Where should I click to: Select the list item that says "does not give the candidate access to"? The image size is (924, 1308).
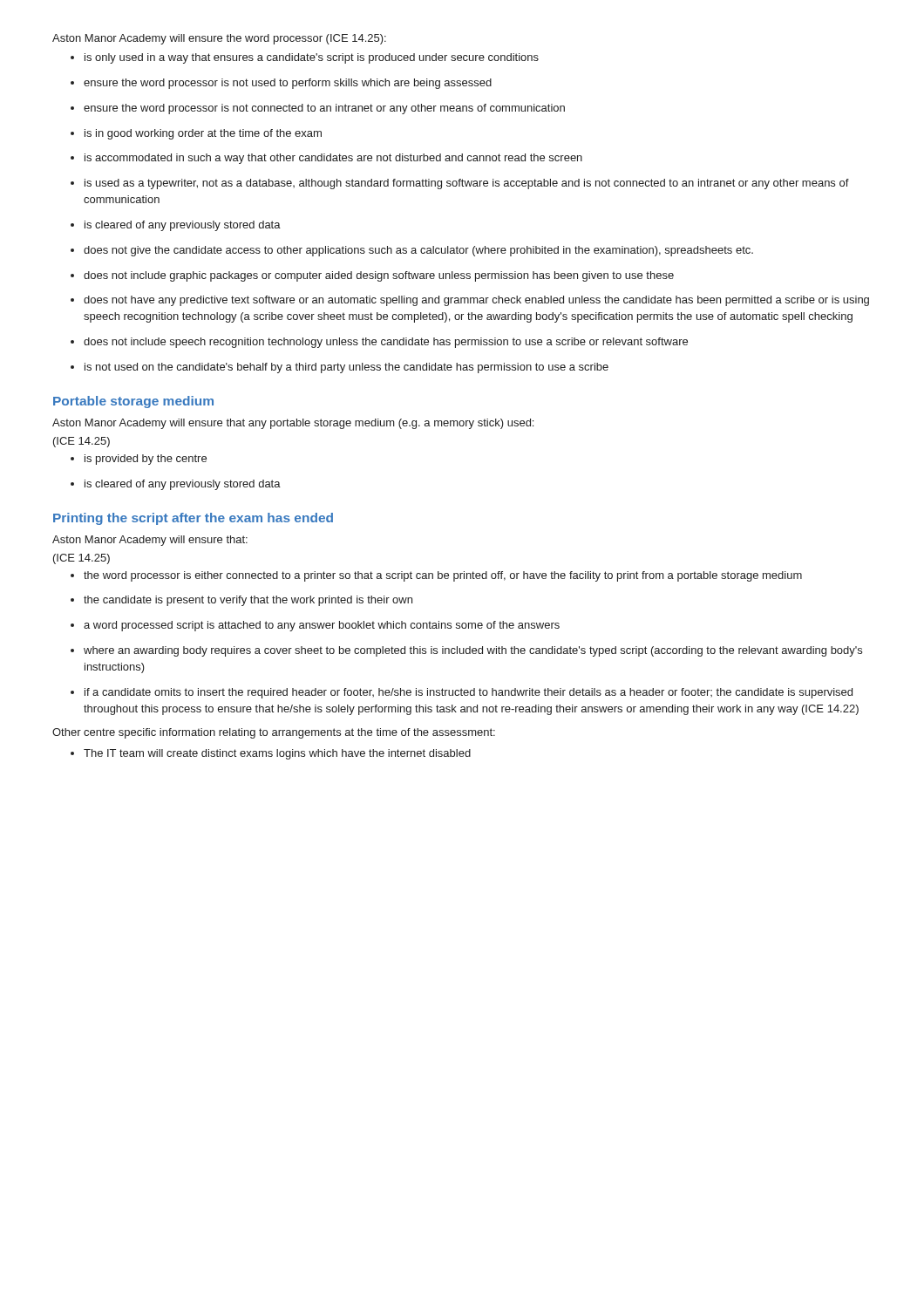(x=478, y=250)
